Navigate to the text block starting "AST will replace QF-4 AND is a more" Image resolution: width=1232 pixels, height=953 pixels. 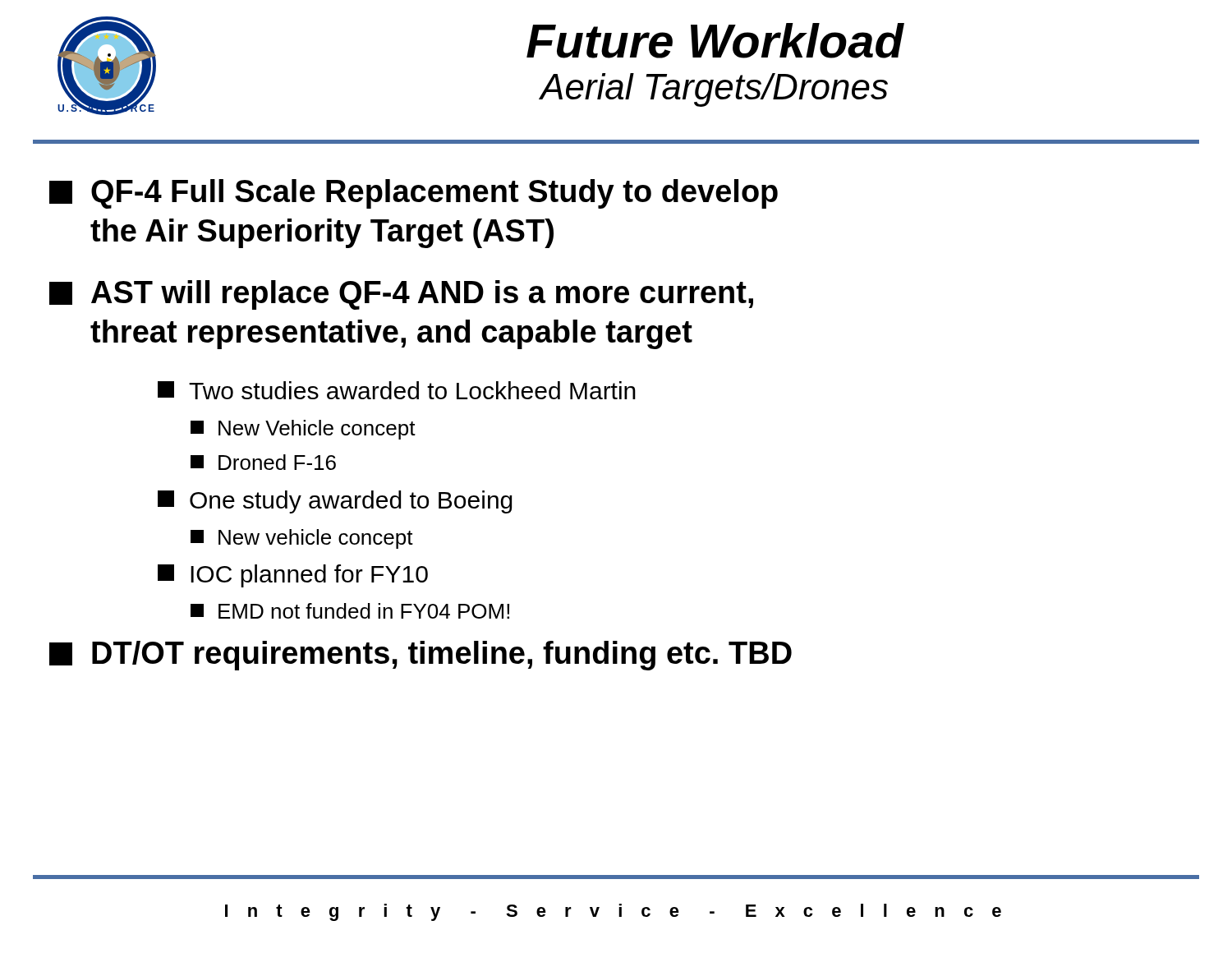[402, 313]
